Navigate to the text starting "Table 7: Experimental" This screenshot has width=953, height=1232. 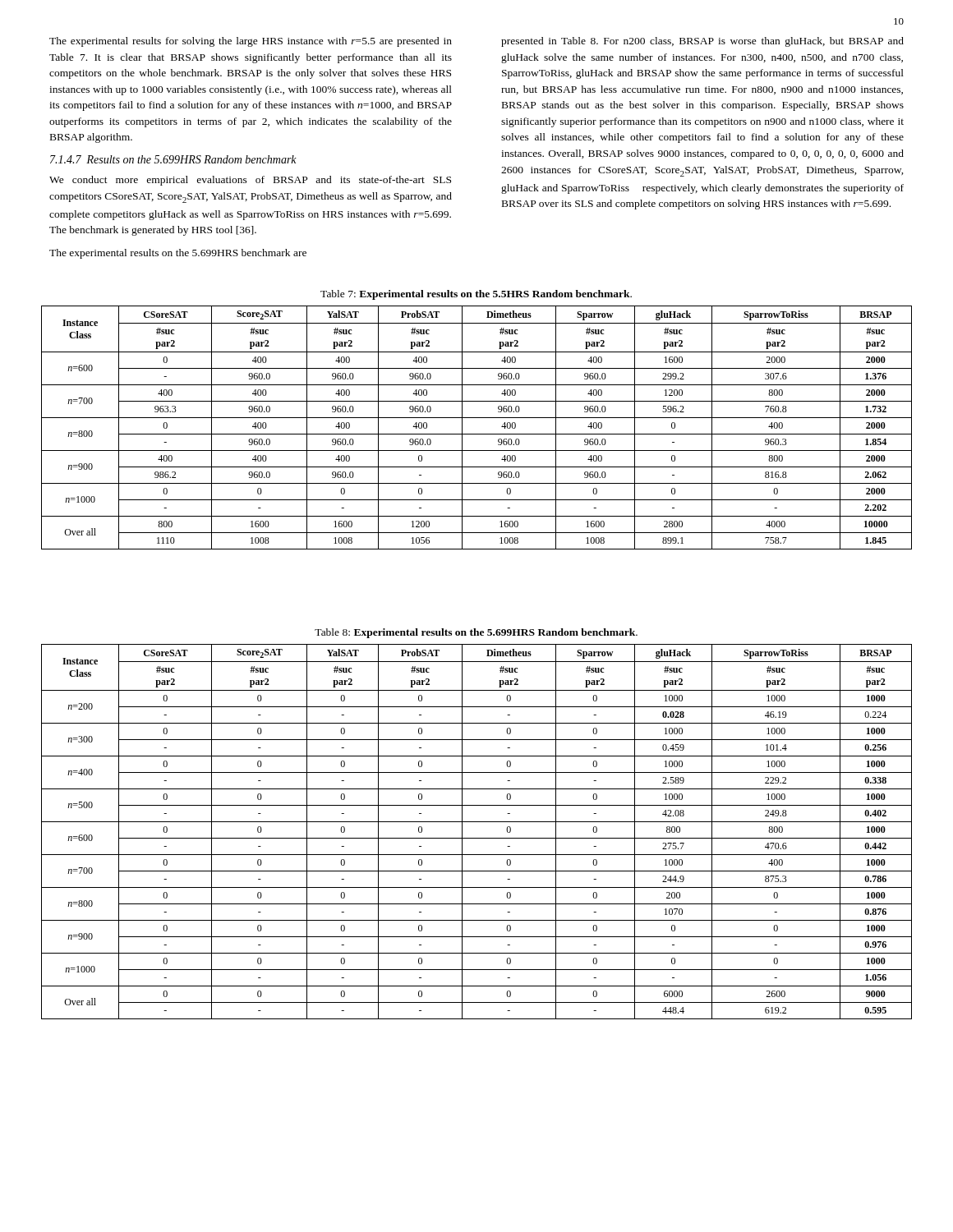476,294
